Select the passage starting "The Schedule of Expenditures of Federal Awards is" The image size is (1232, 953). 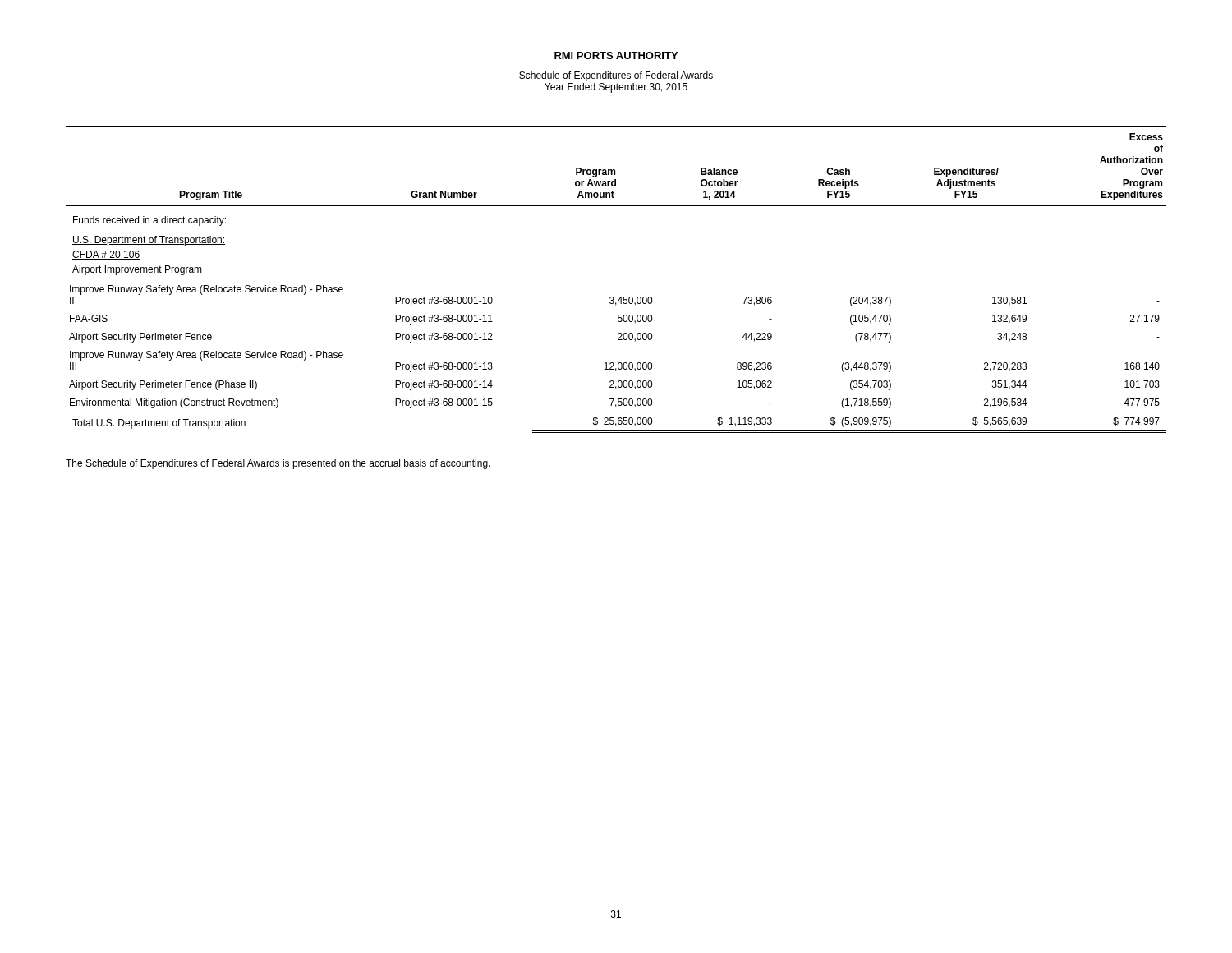click(278, 463)
